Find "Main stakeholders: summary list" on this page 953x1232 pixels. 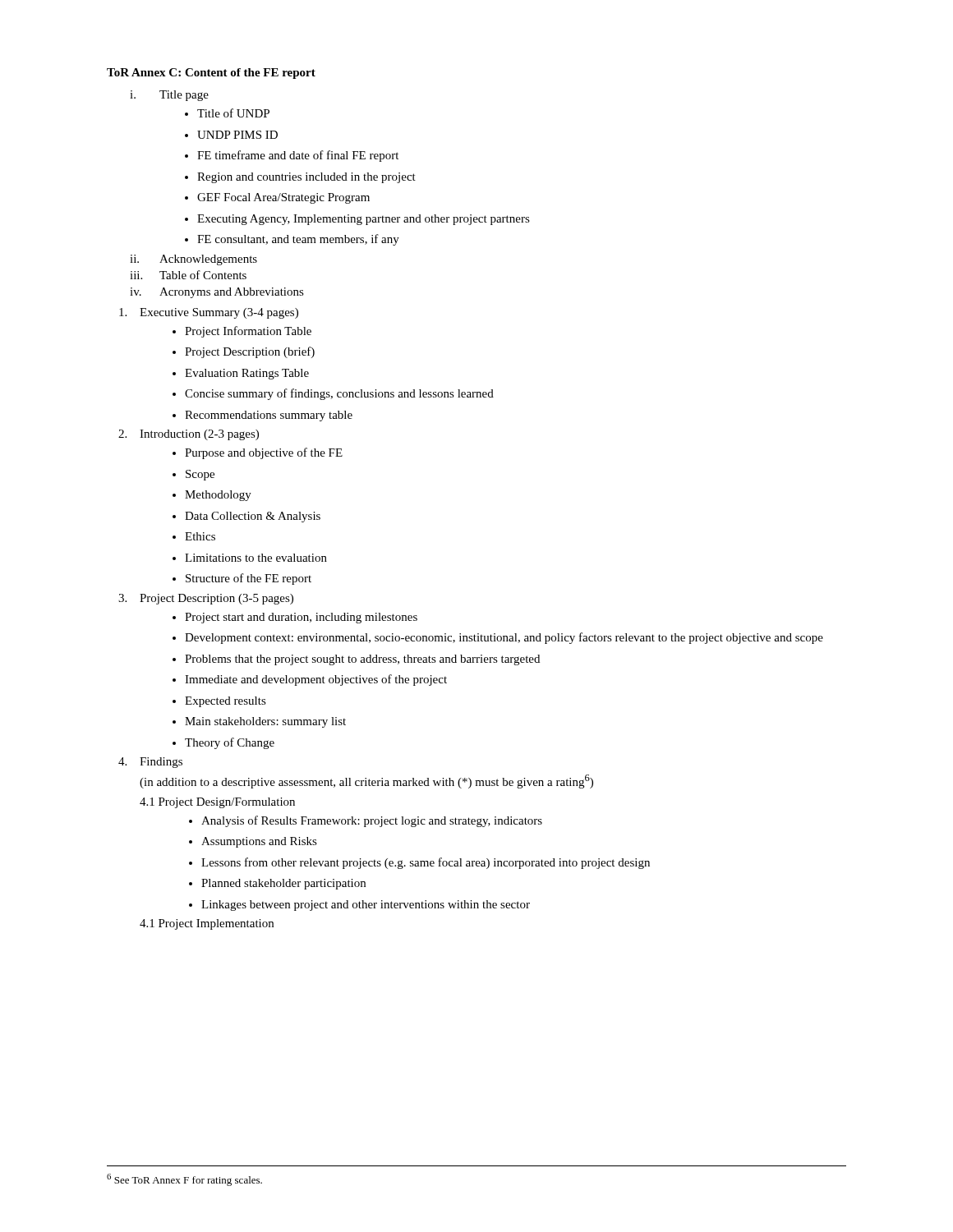click(265, 721)
